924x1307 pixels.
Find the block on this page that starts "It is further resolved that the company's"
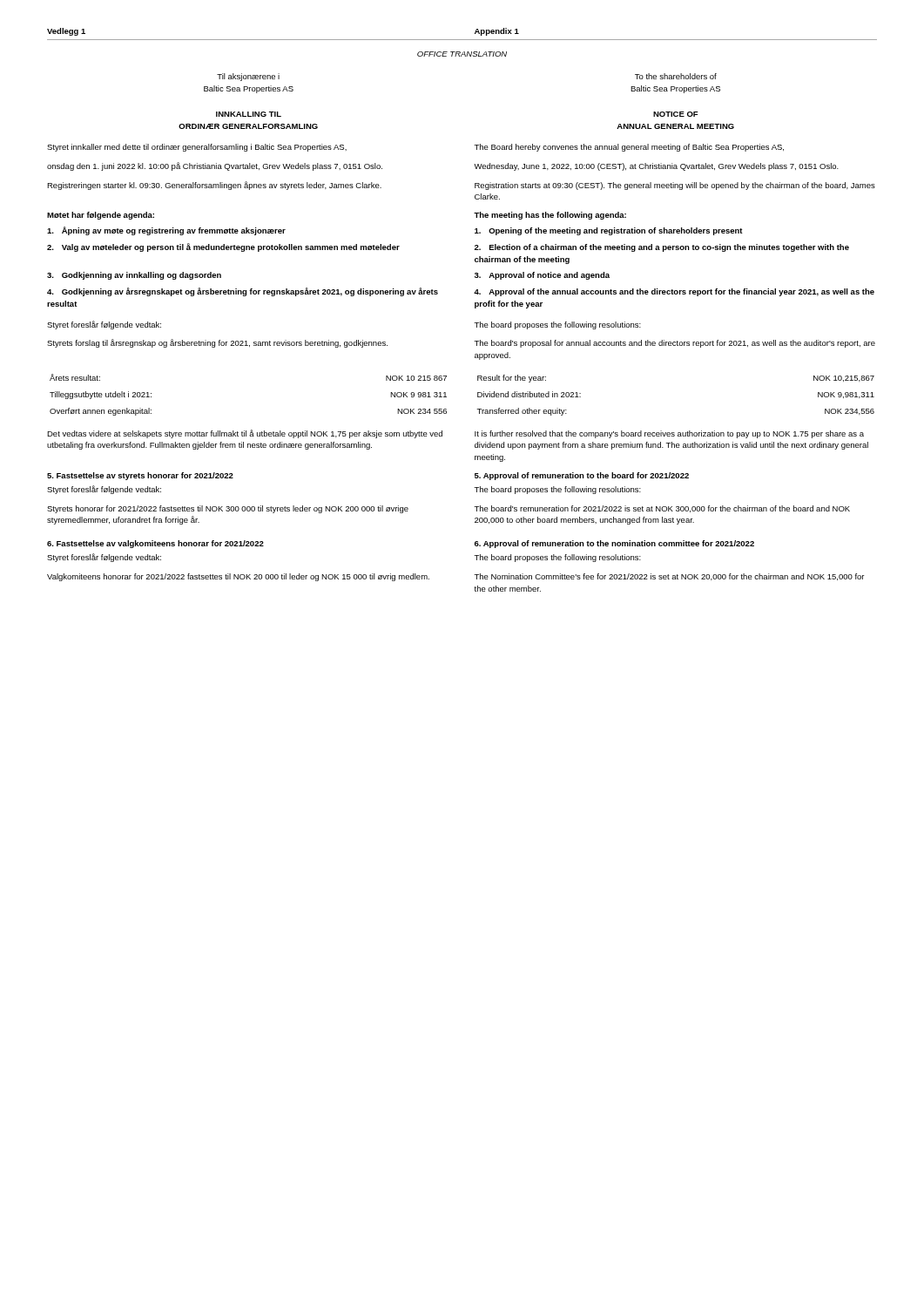tap(671, 445)
